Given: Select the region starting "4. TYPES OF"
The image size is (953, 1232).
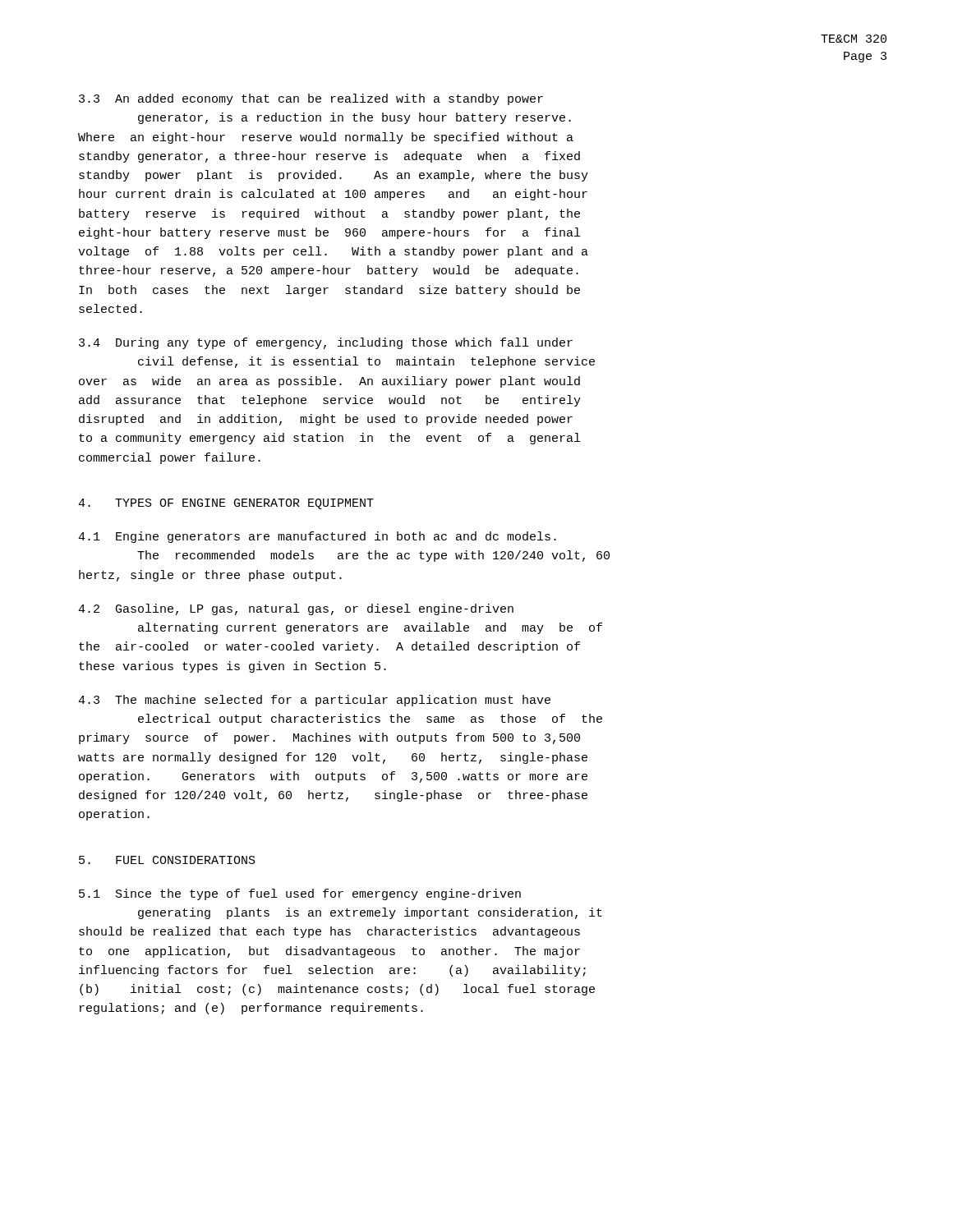Looking at the screenshot, I should pos(226,504).
